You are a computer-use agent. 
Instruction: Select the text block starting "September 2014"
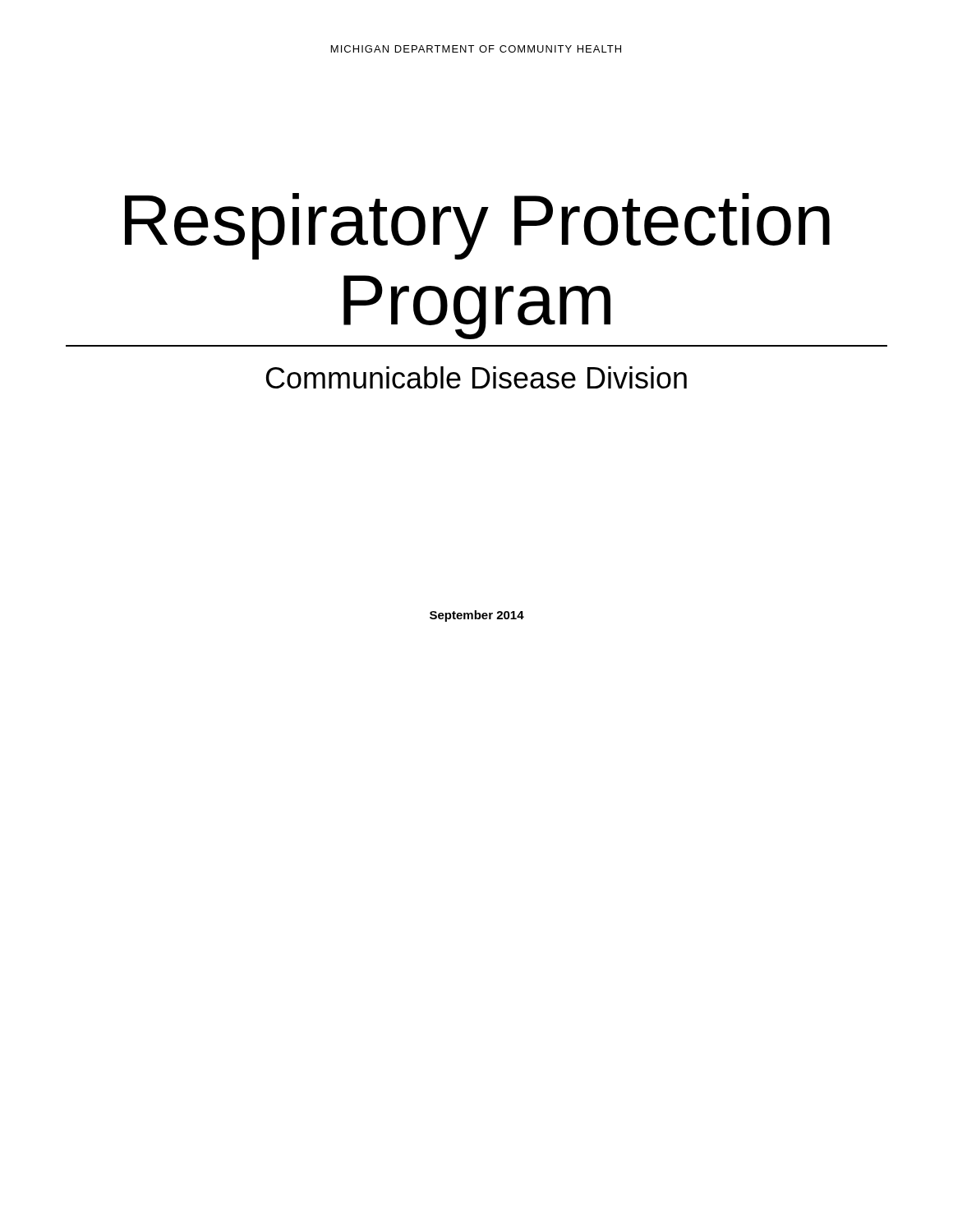click(476, 615)
